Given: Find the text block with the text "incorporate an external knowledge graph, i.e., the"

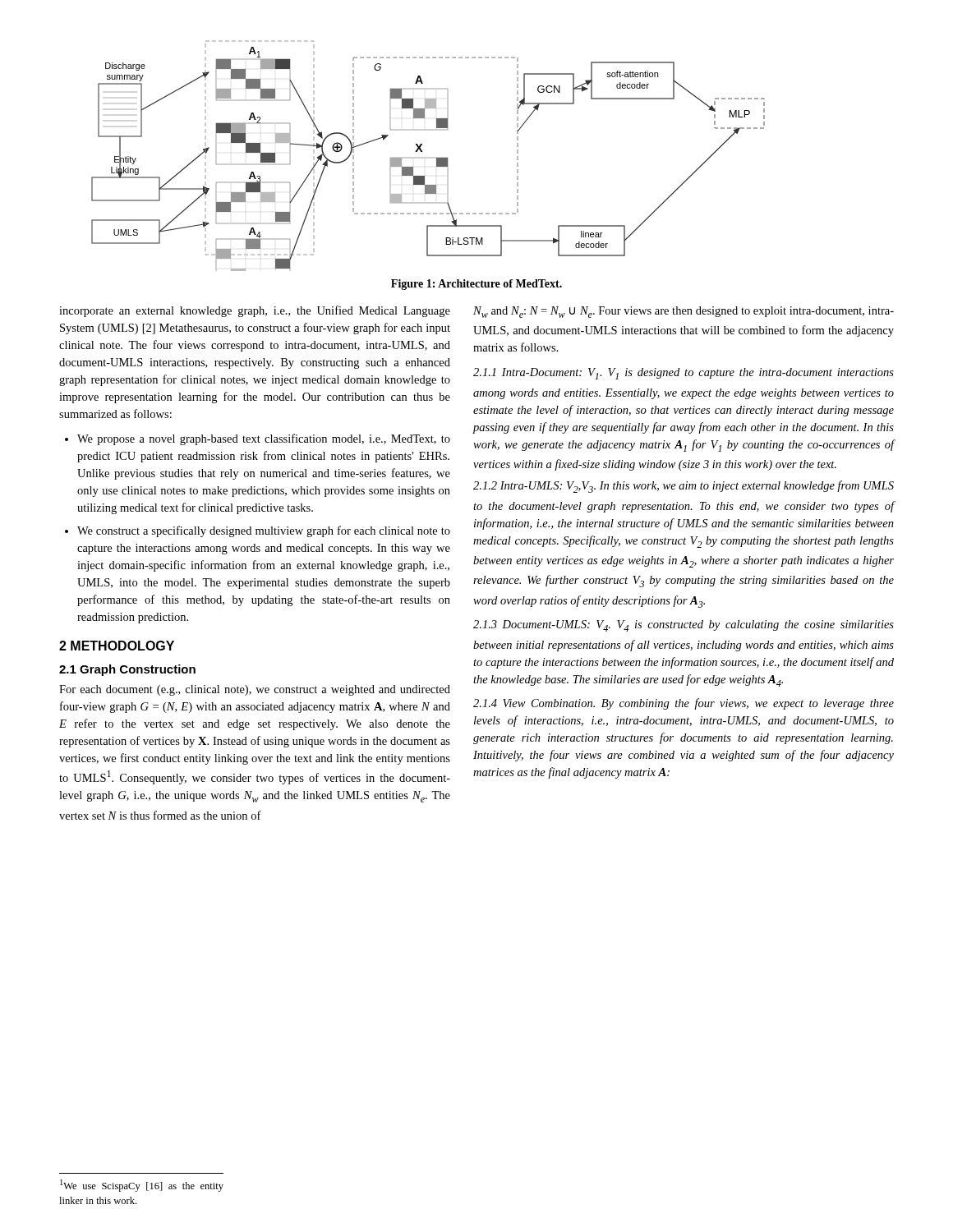Looking at the screenshot, I should (255, 363).
